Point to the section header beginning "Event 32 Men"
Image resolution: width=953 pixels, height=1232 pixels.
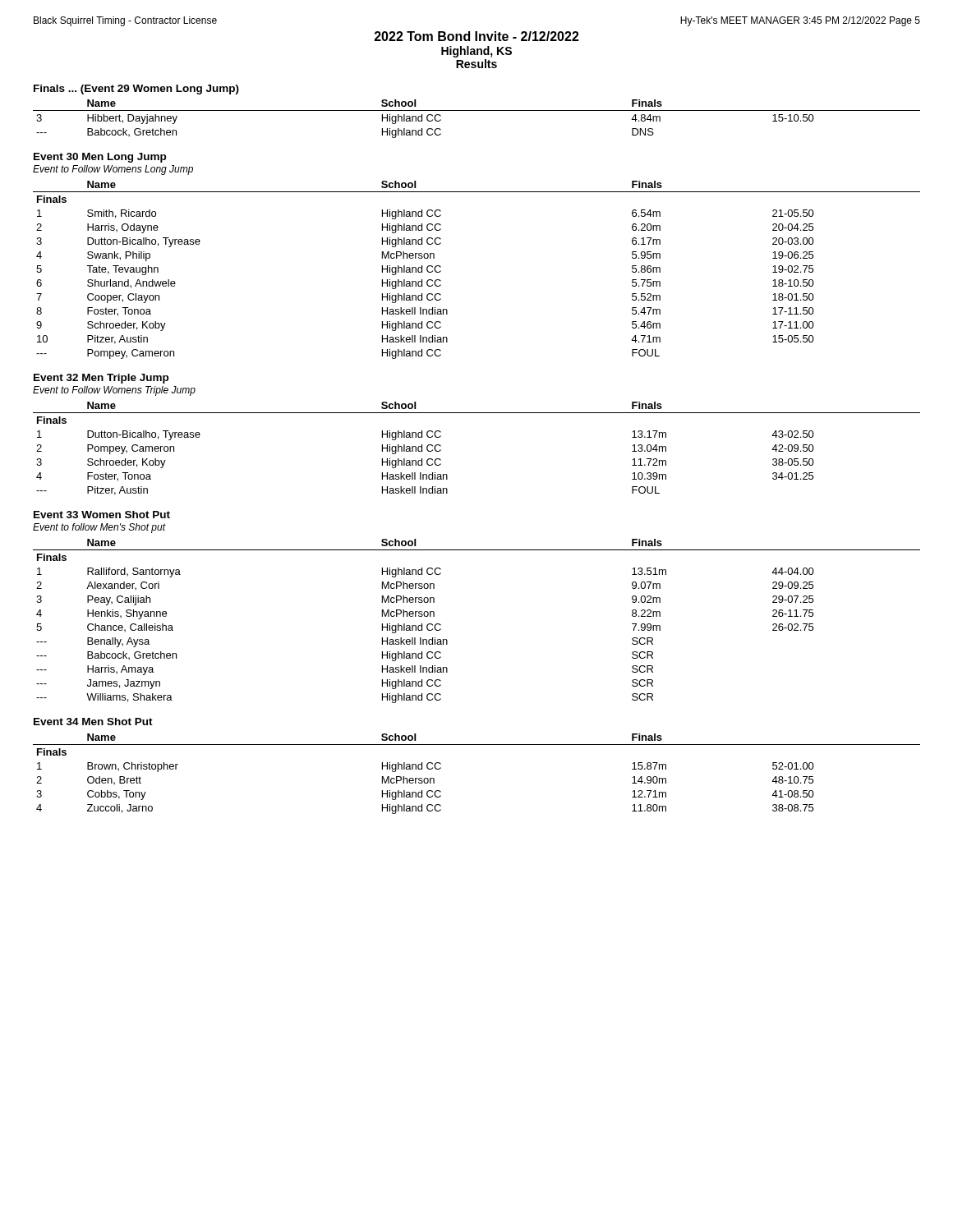[x=101, y=377]
